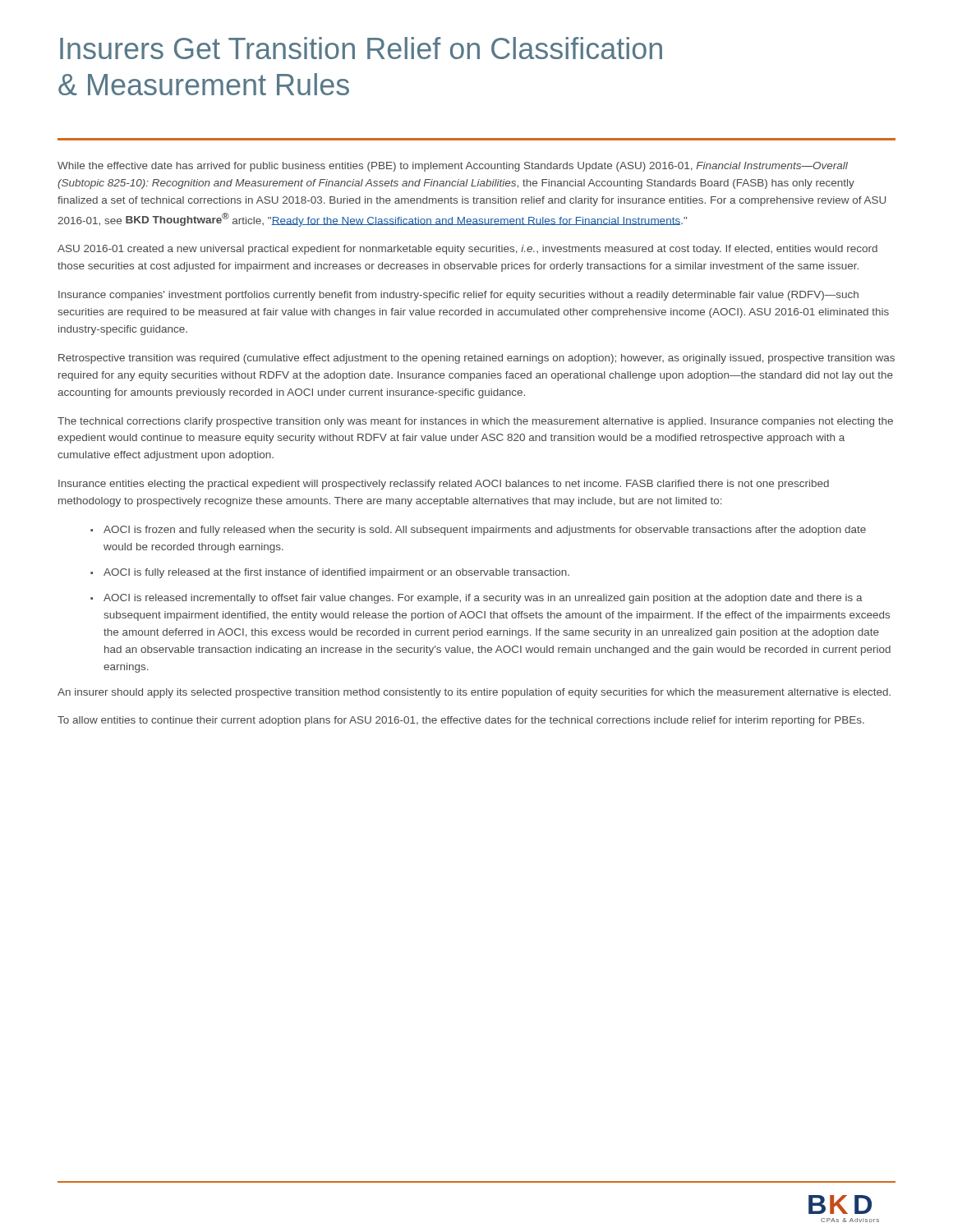953x1232 pixels.
Task: Select the list item that says "AOCI is fully released at the"
Action: coord(476,573)
